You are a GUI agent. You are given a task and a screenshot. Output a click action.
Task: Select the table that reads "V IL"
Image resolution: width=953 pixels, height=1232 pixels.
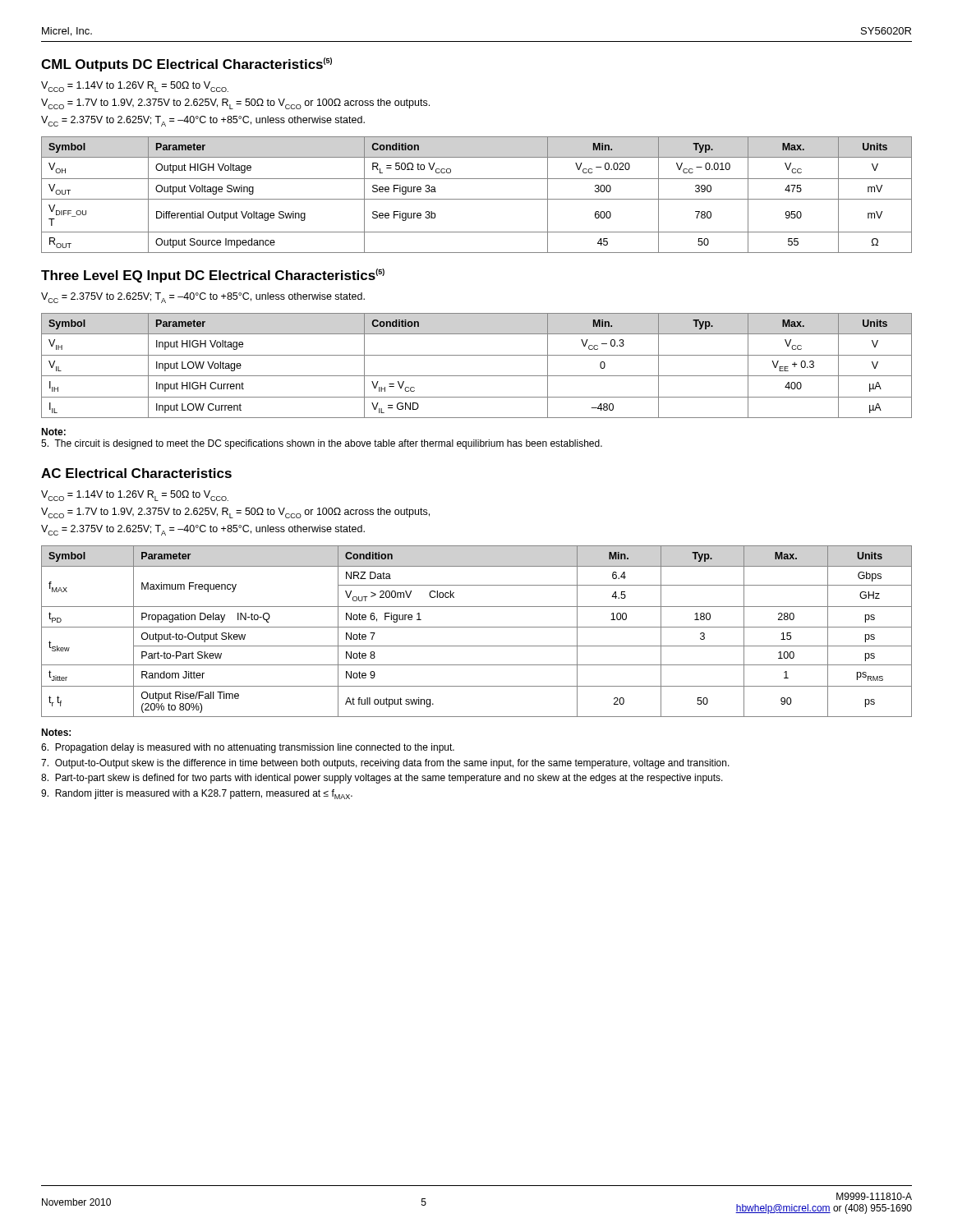(x=476, y=365)
